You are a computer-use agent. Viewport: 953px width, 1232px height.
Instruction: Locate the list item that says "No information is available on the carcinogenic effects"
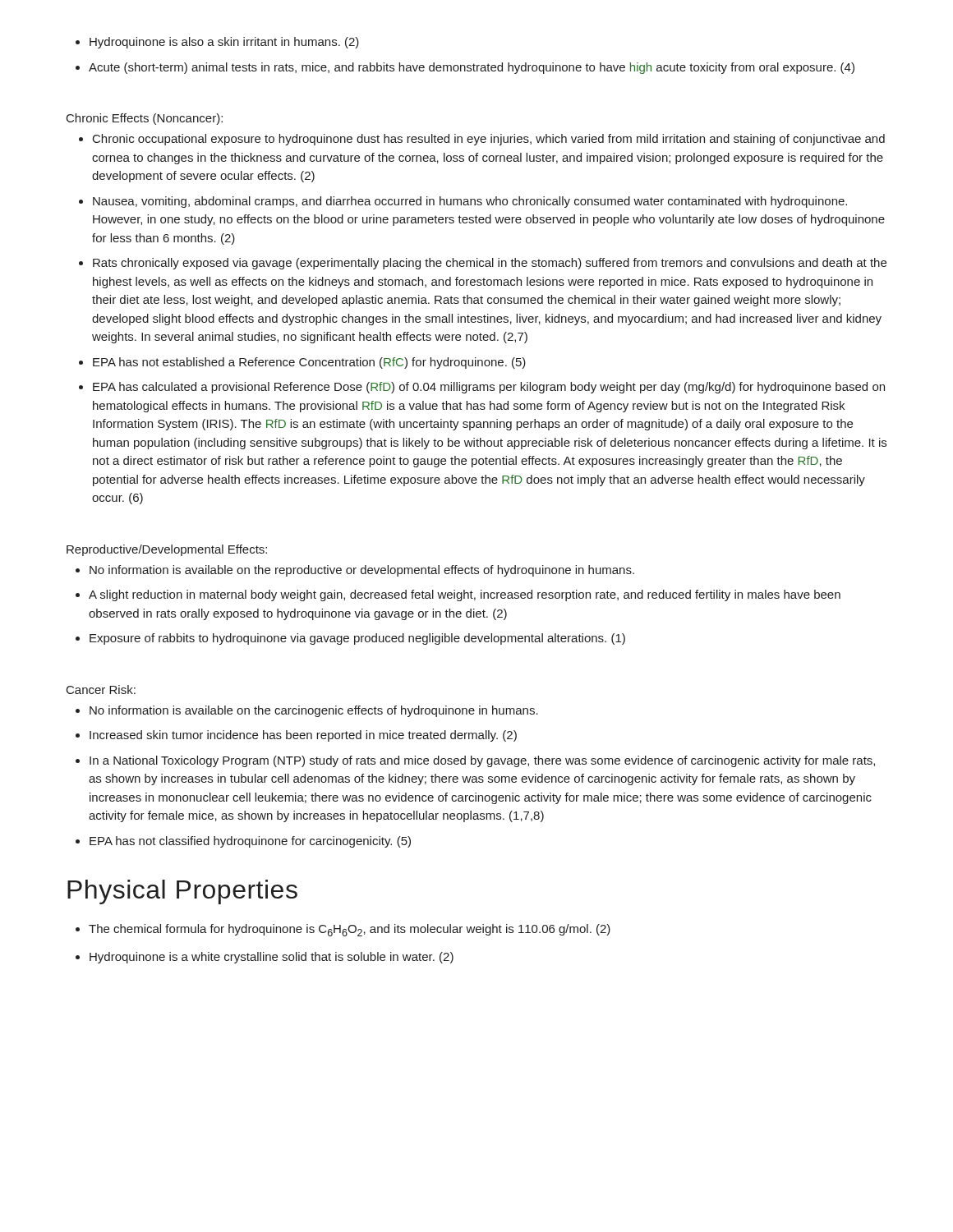coord(314,710)
